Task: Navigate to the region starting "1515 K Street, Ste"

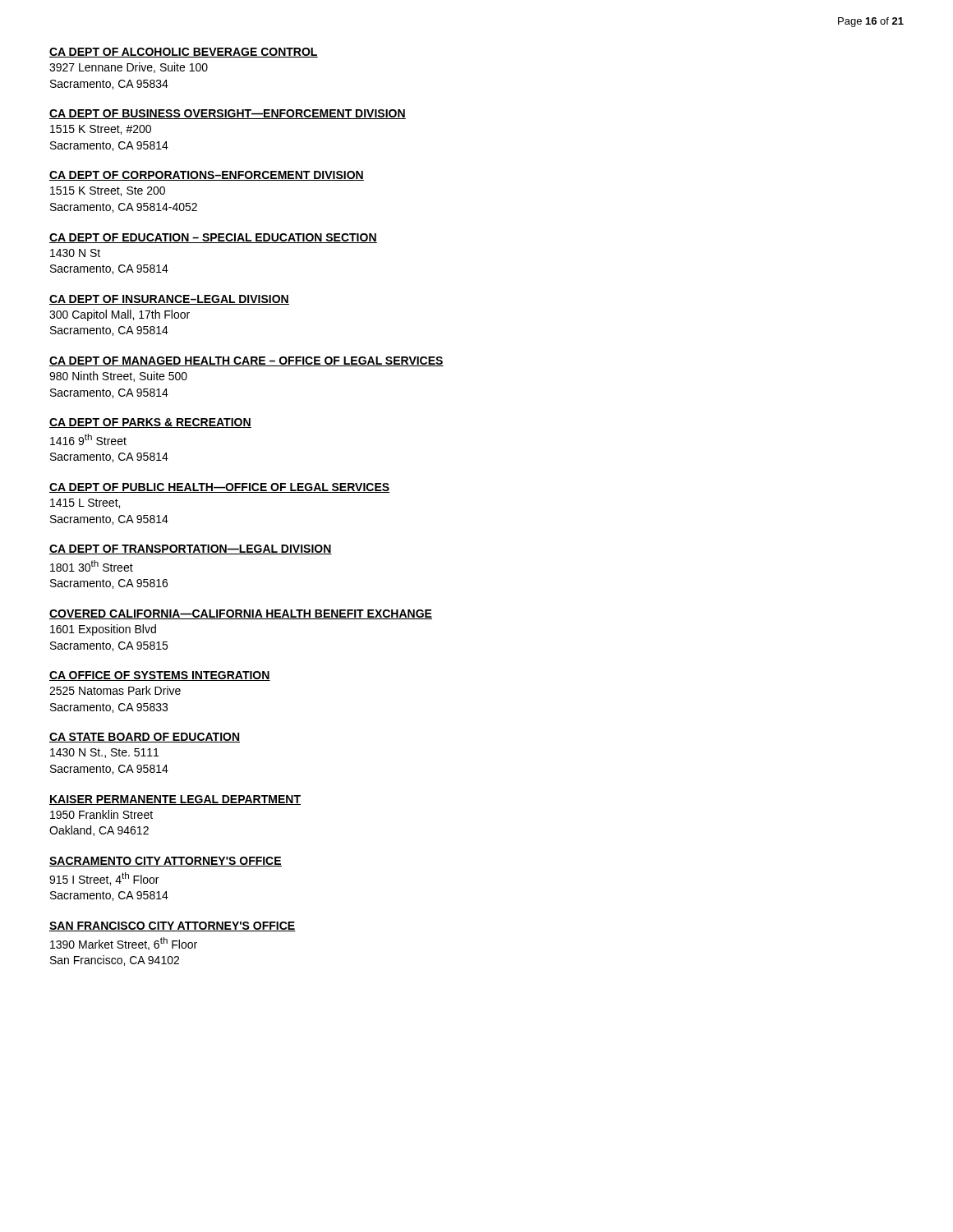Action: click(x=123, y=199)
